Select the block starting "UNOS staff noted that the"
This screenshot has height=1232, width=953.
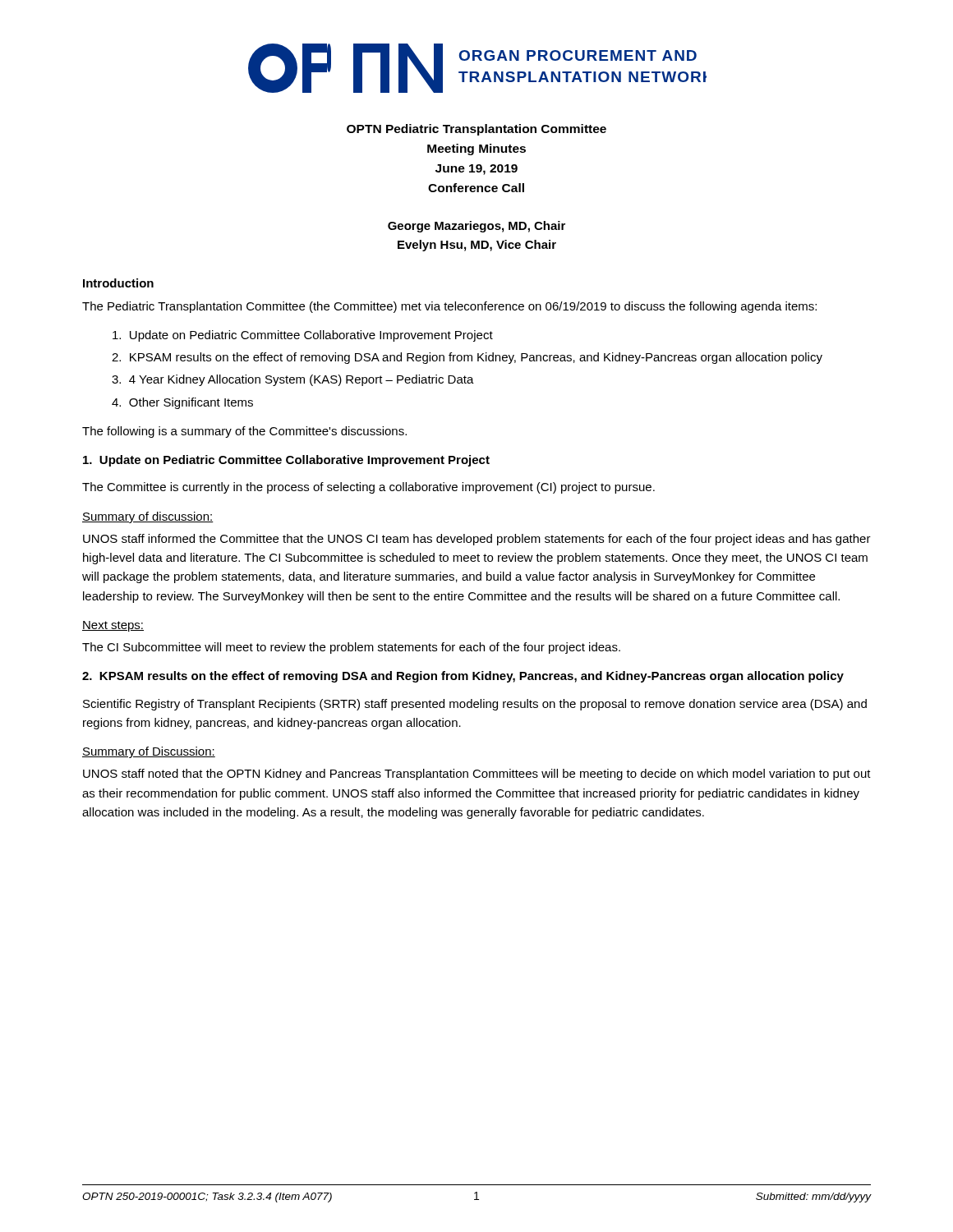click(x=476, y=793)
